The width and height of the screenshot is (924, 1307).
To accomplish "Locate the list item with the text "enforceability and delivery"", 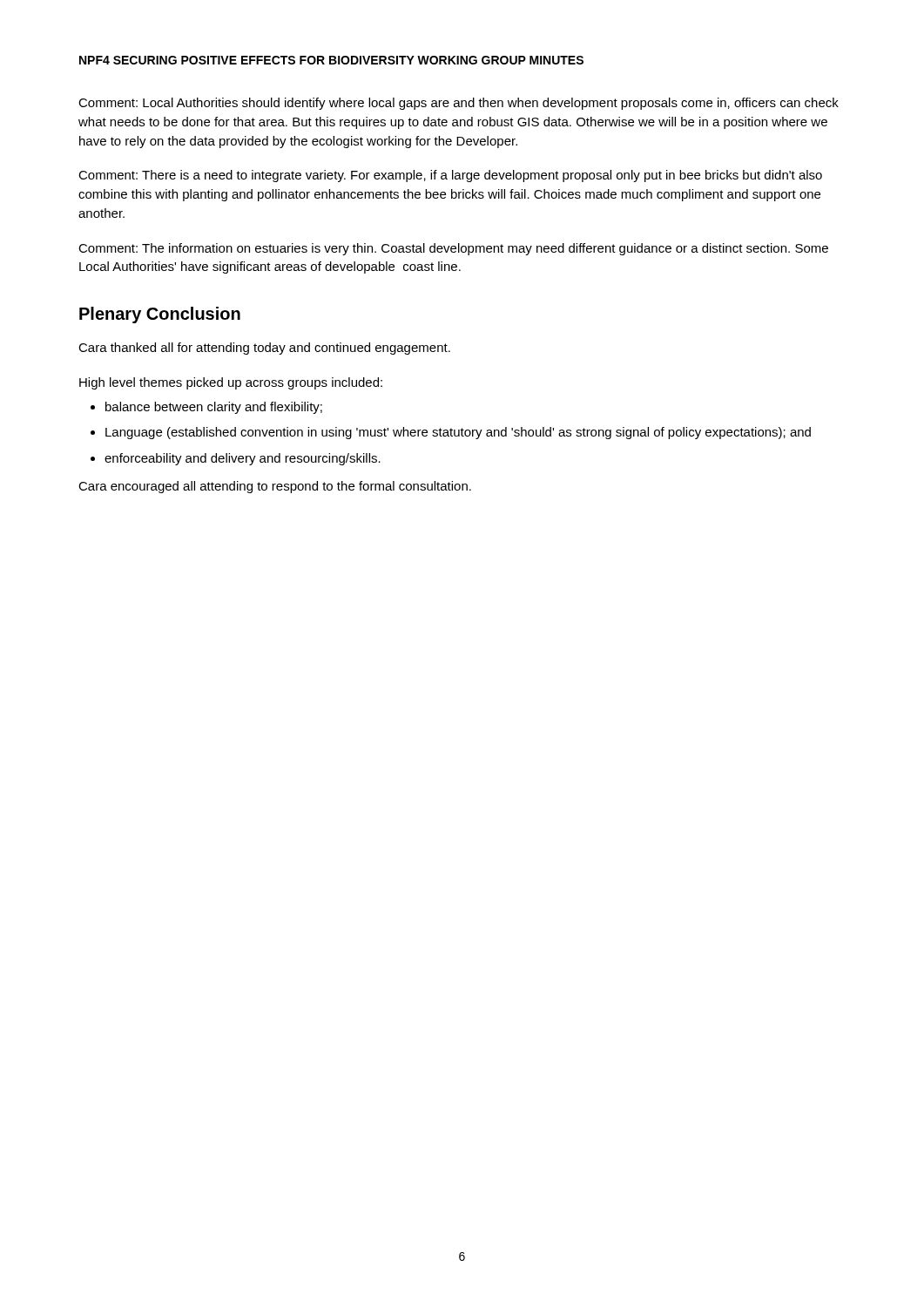I will (x=243, y=458).
